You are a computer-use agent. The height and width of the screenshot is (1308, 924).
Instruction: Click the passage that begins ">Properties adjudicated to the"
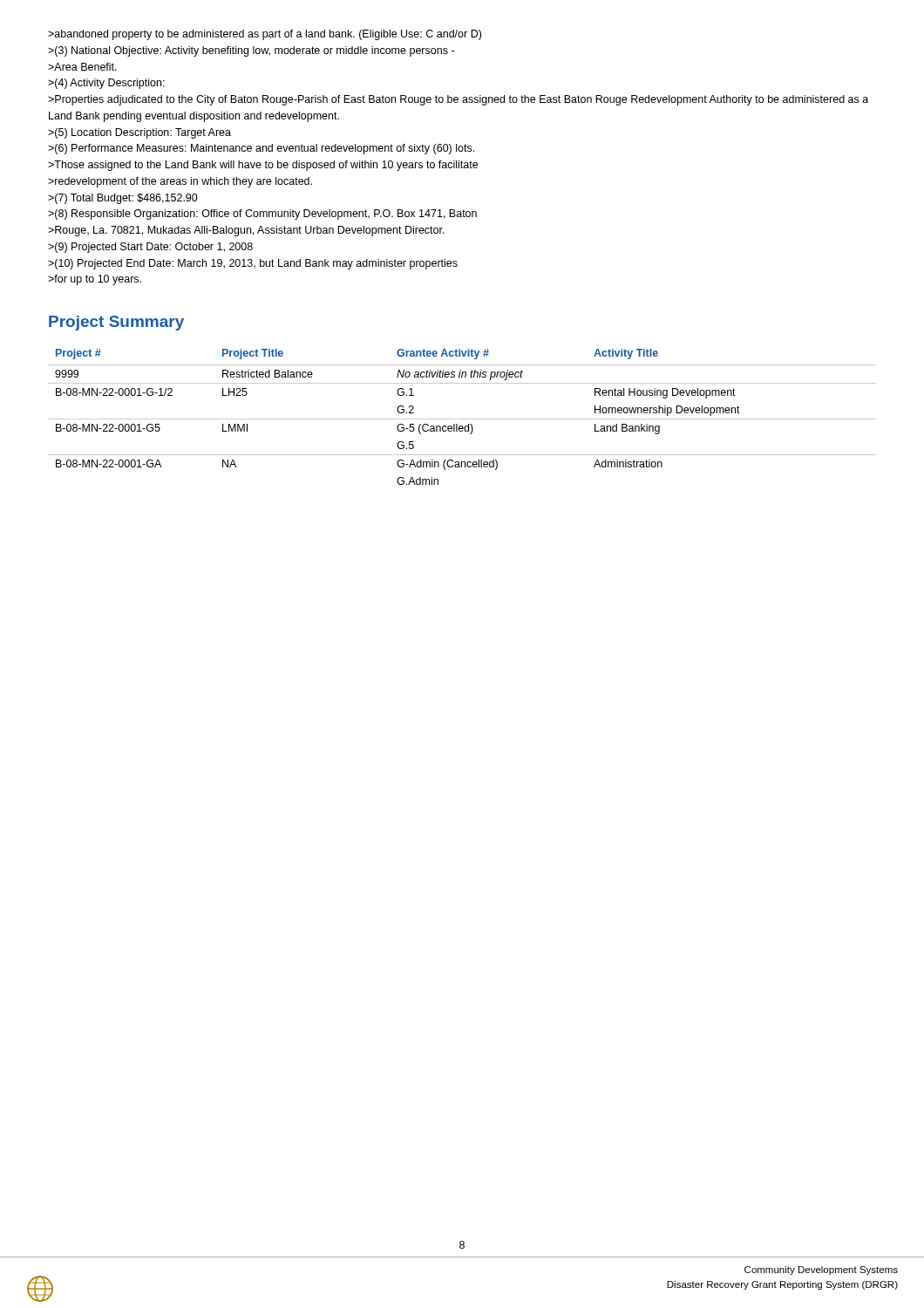click(x=458, y=108)
